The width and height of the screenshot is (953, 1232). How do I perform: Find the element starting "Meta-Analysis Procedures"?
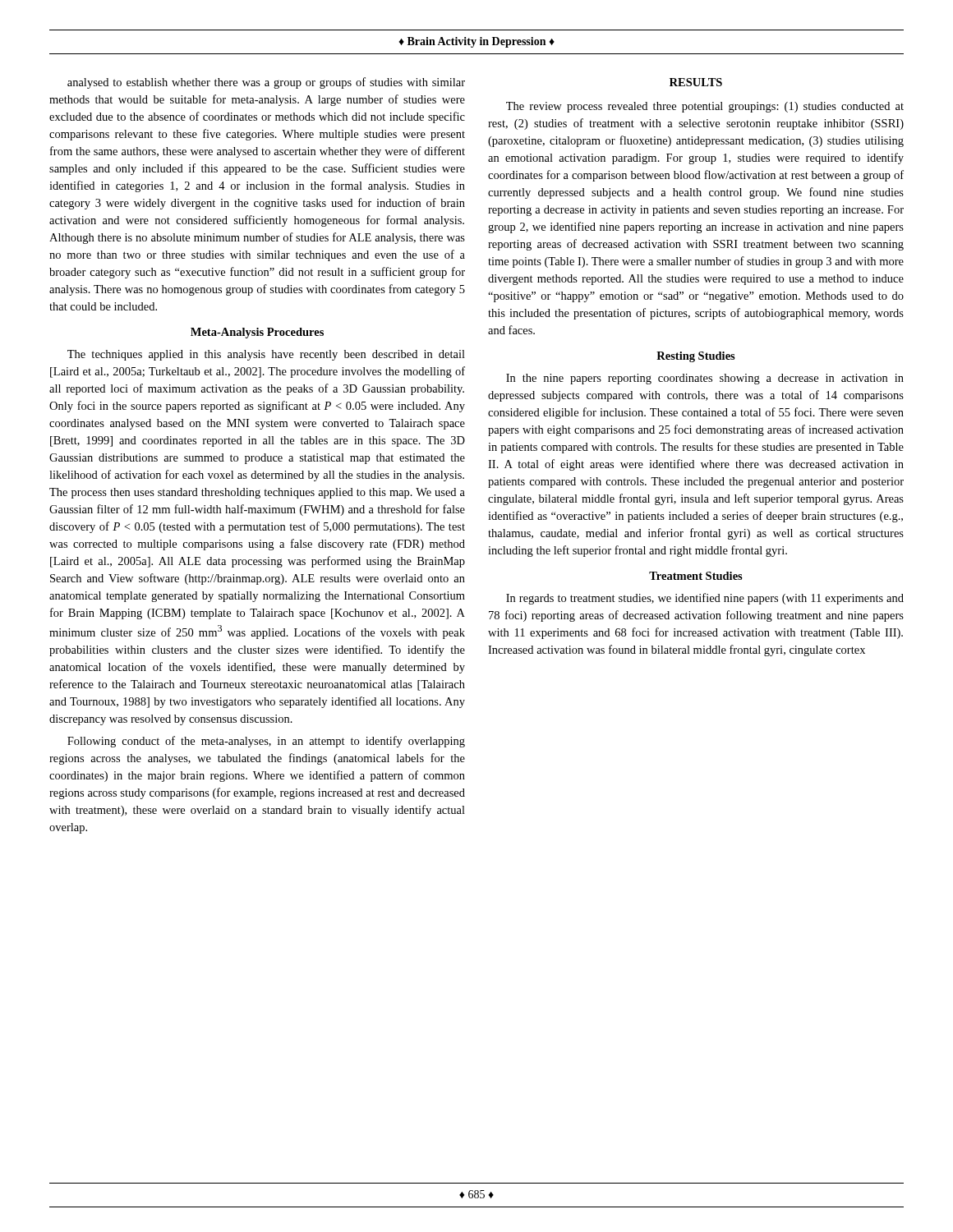click(257, 332)
